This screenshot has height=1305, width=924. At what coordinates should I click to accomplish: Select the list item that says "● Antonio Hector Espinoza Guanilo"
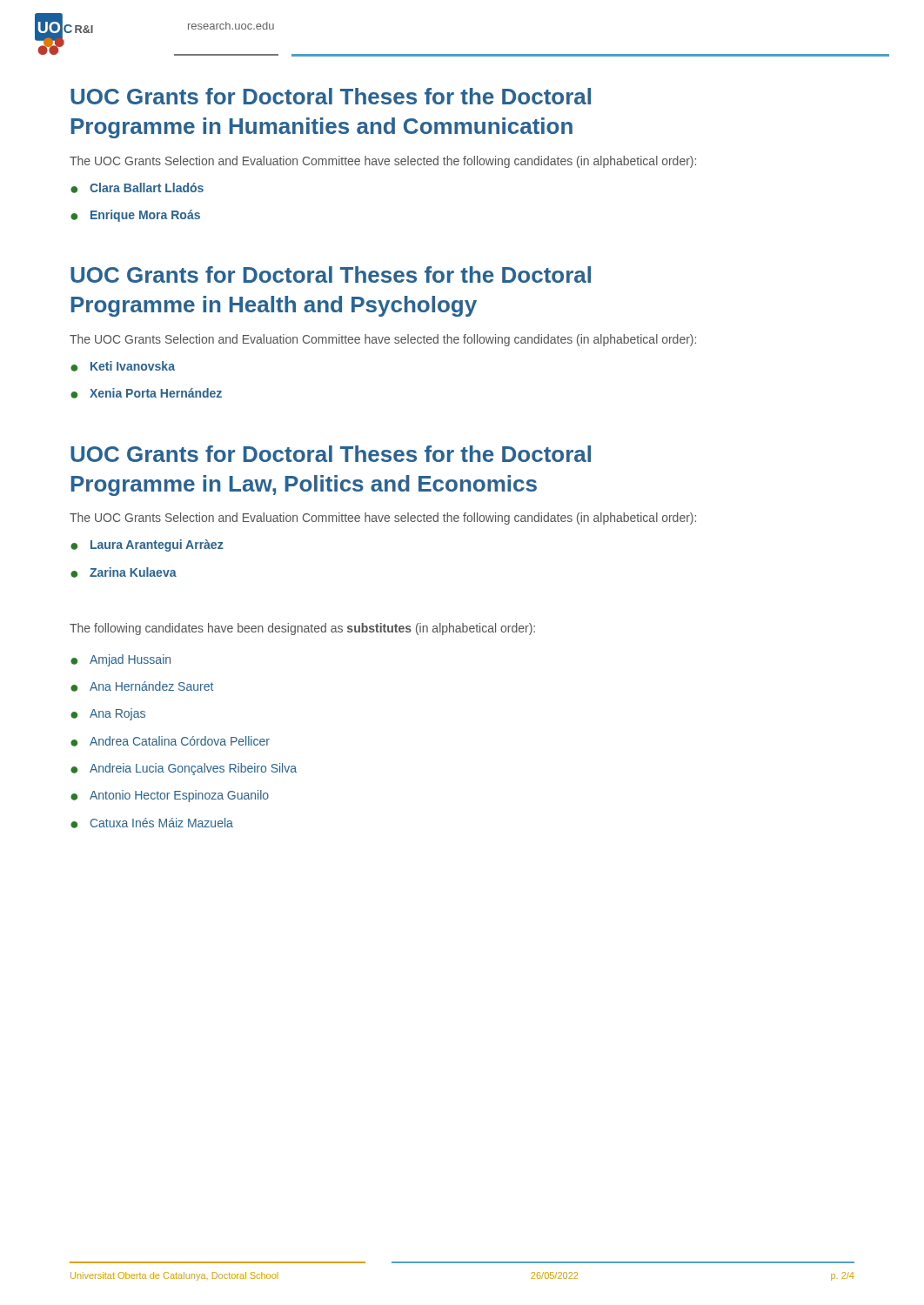pos(169,797)
